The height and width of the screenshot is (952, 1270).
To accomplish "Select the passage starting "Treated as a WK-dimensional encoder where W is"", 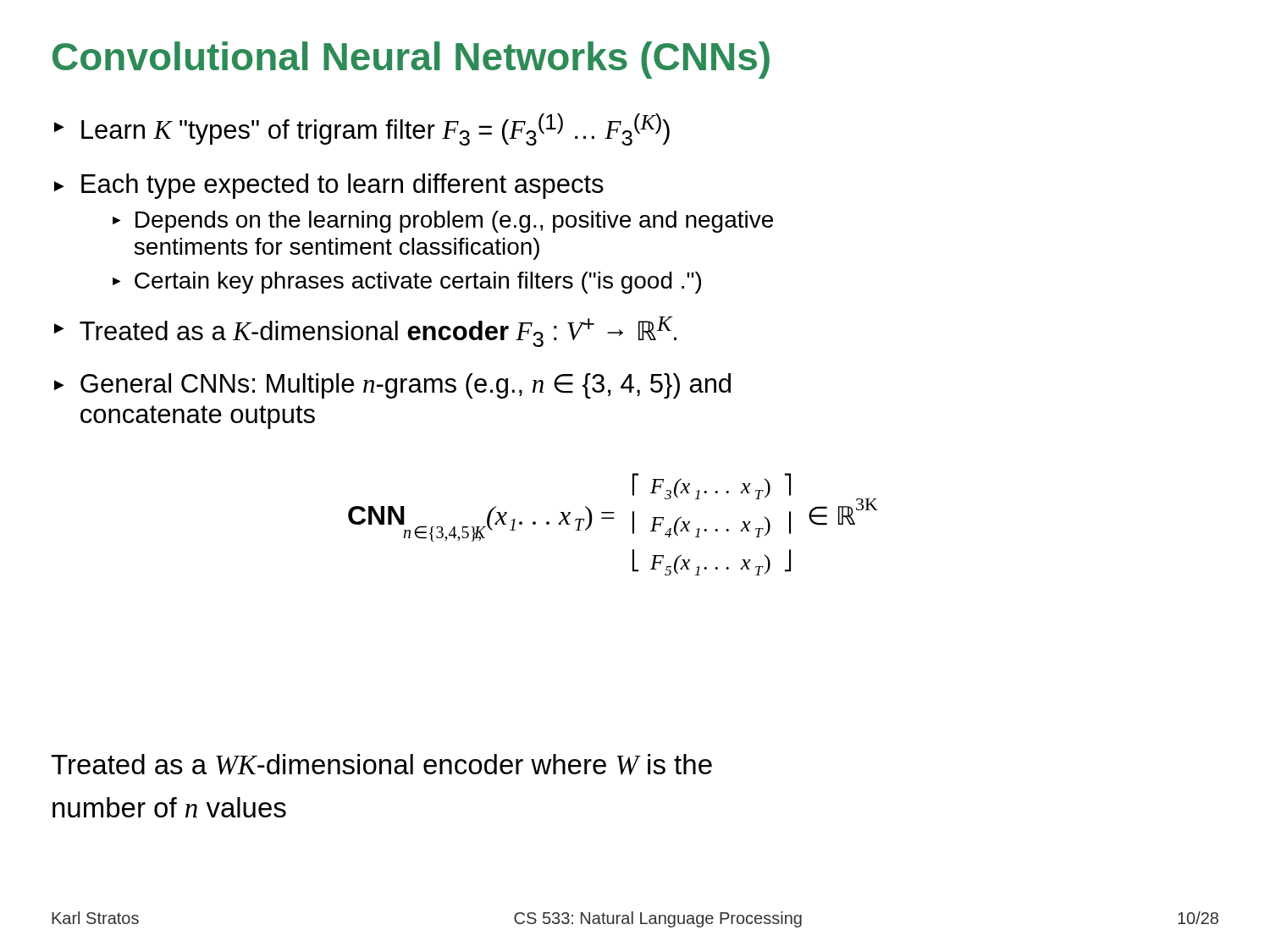I will pos(381,765).
